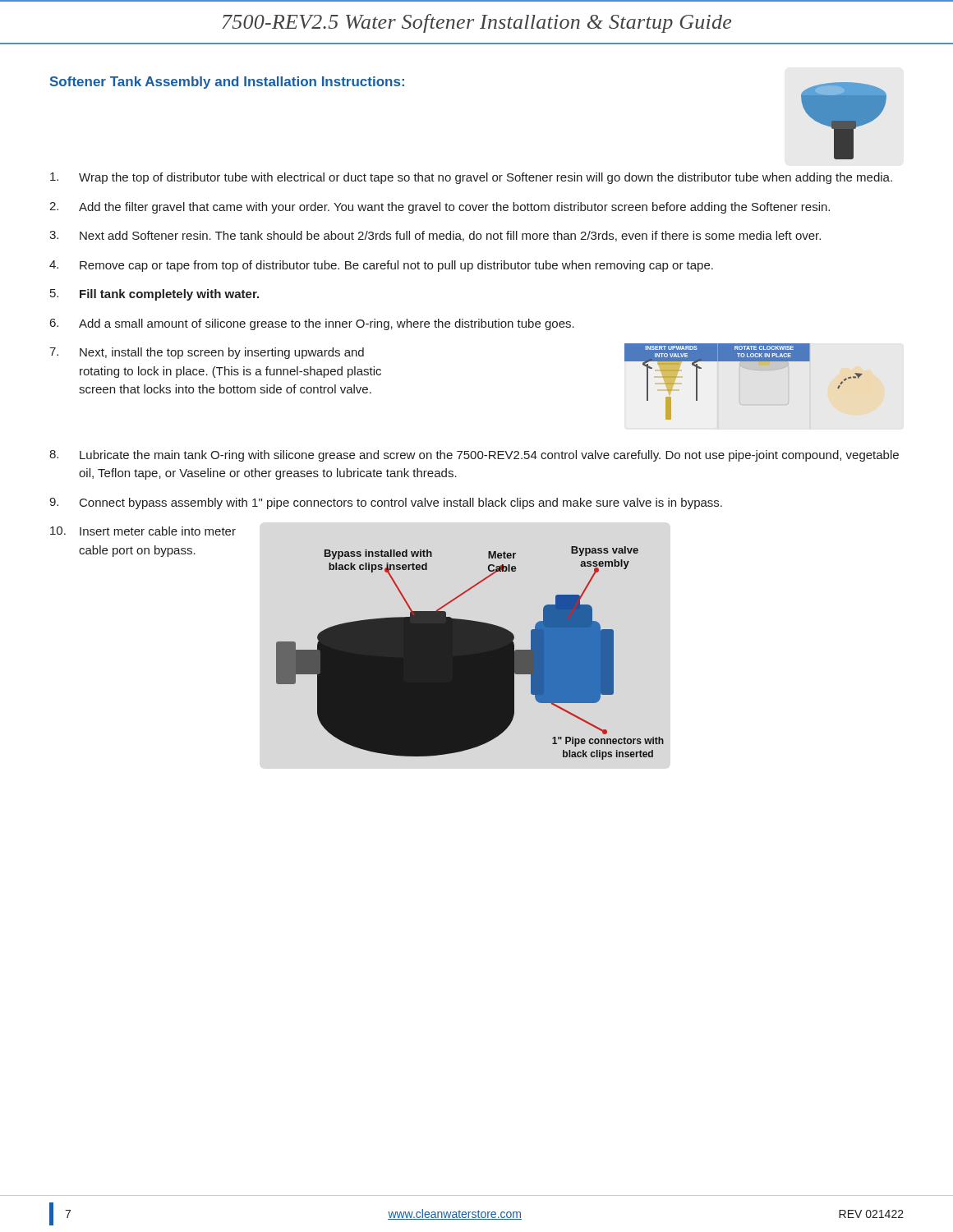The width and height of the screenshot is (953, 1232).
Task: Point to the block beginning "Wrap the top of distributor tube"
Action: 476,178
